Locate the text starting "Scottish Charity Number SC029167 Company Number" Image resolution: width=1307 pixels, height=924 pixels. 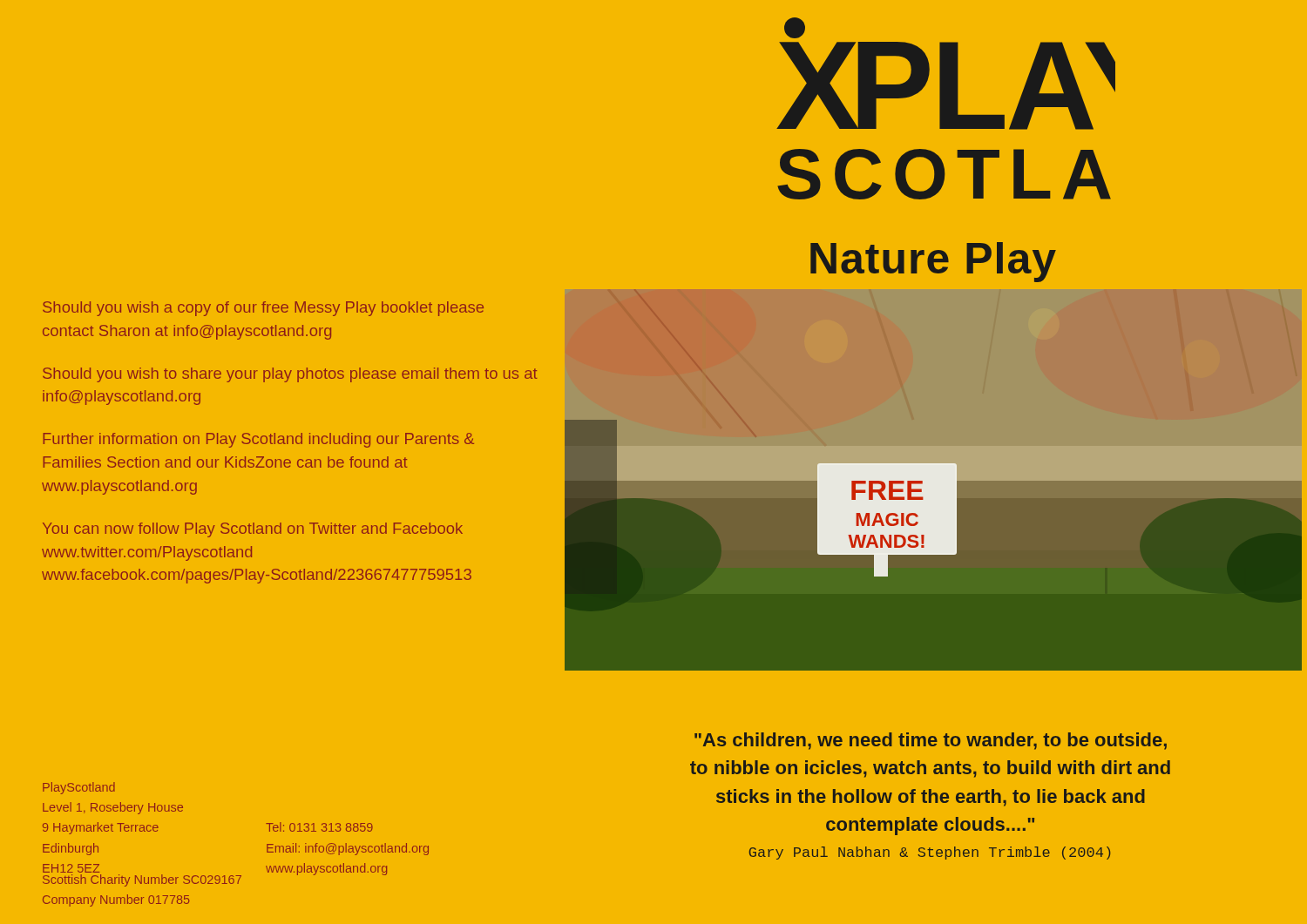coord(142,889)
